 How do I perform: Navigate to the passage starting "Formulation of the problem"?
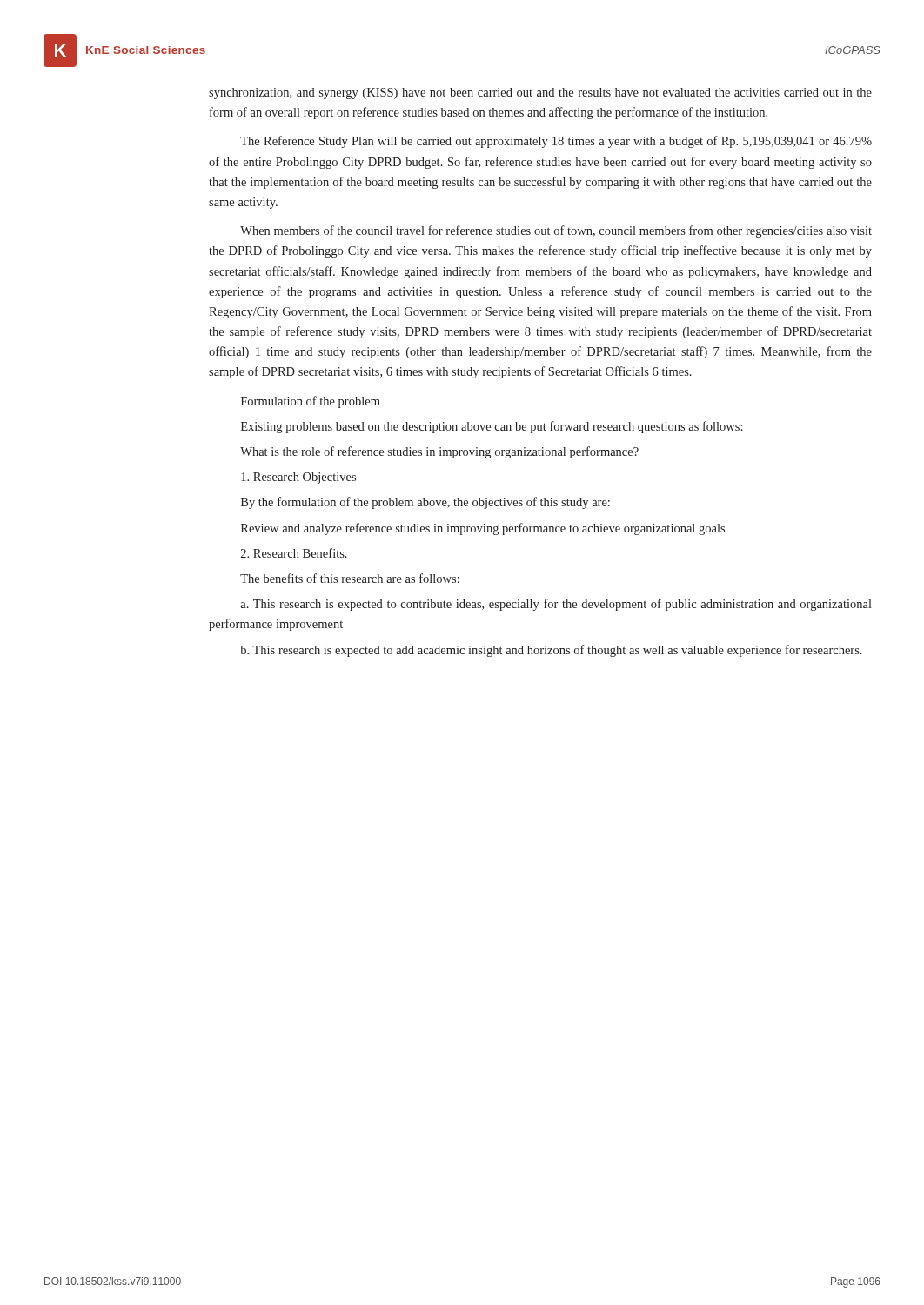pyautogui.click(x=310, y=401)
